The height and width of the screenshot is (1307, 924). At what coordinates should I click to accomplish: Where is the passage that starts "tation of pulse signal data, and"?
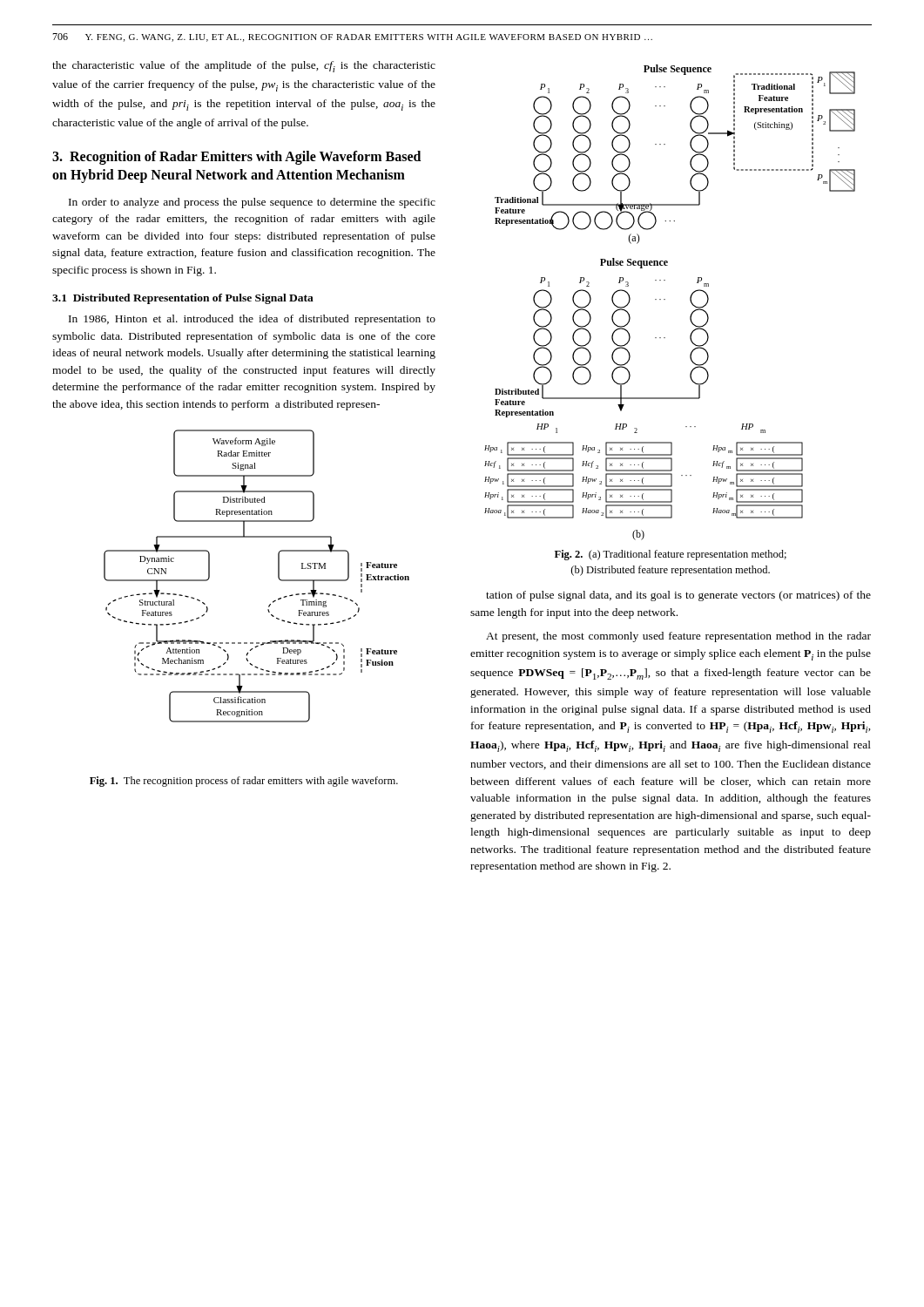671,604
